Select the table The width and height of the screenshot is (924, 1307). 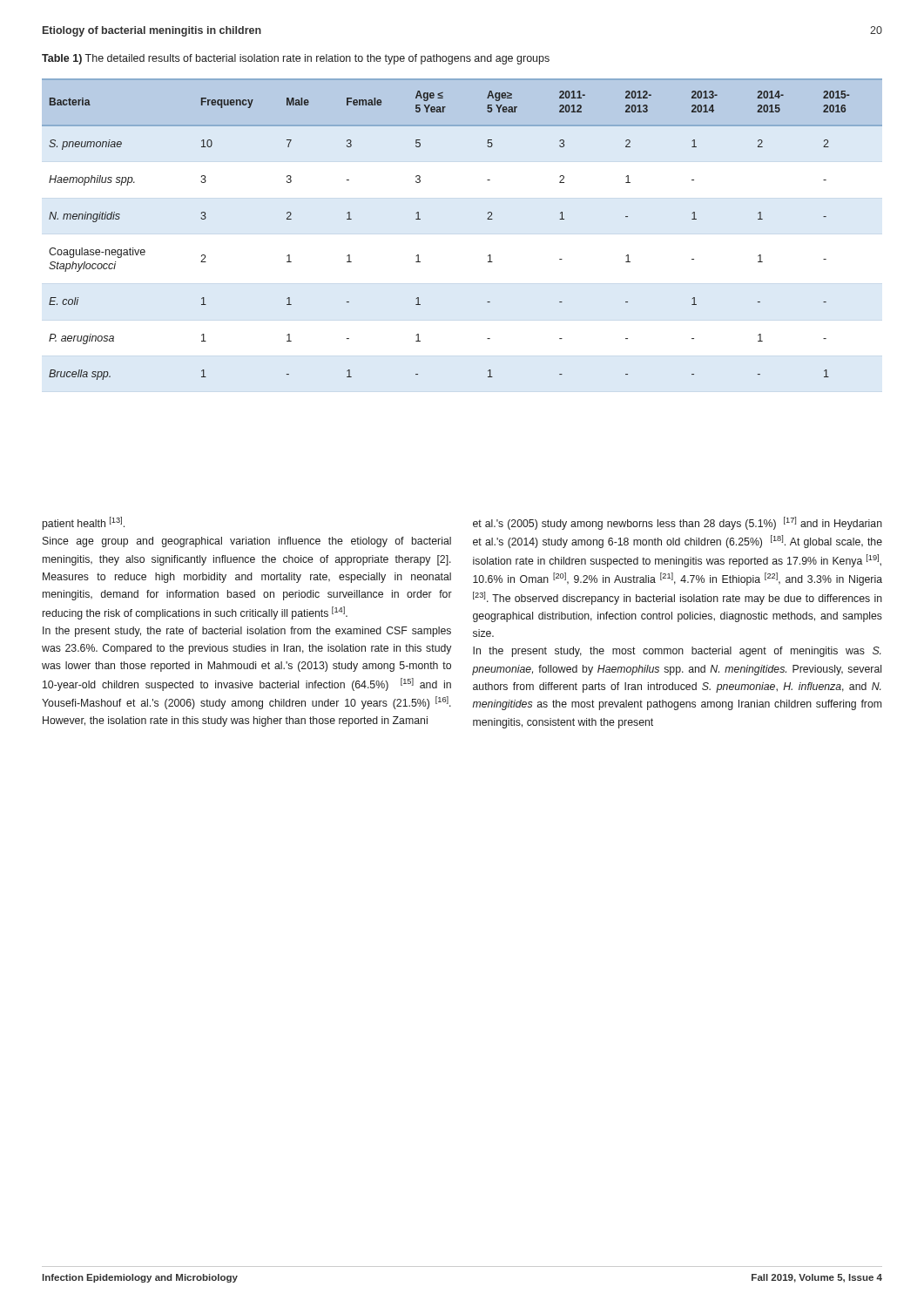click(x=462, y=235)
